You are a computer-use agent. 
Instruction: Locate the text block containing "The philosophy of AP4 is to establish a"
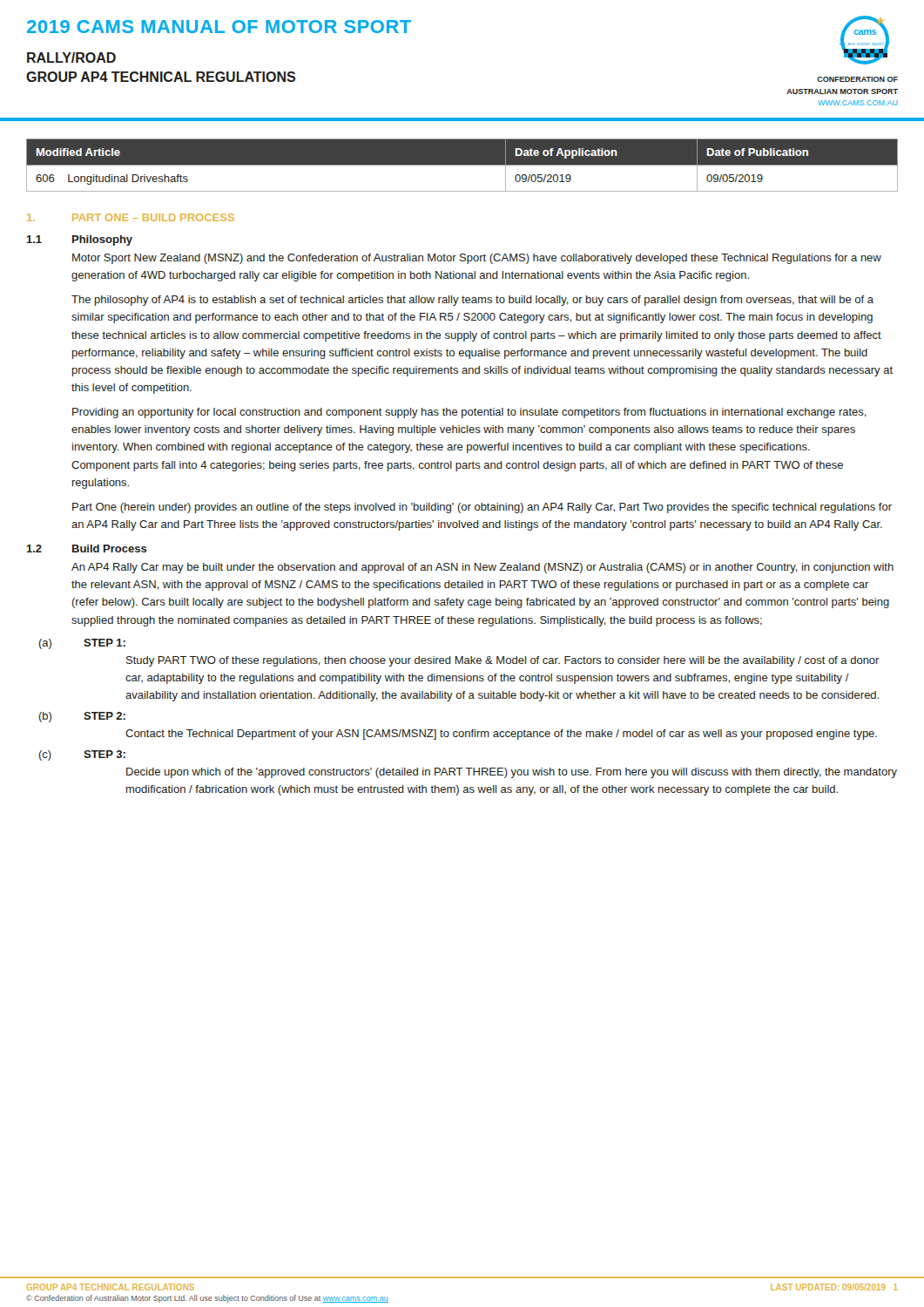point(462,344)
